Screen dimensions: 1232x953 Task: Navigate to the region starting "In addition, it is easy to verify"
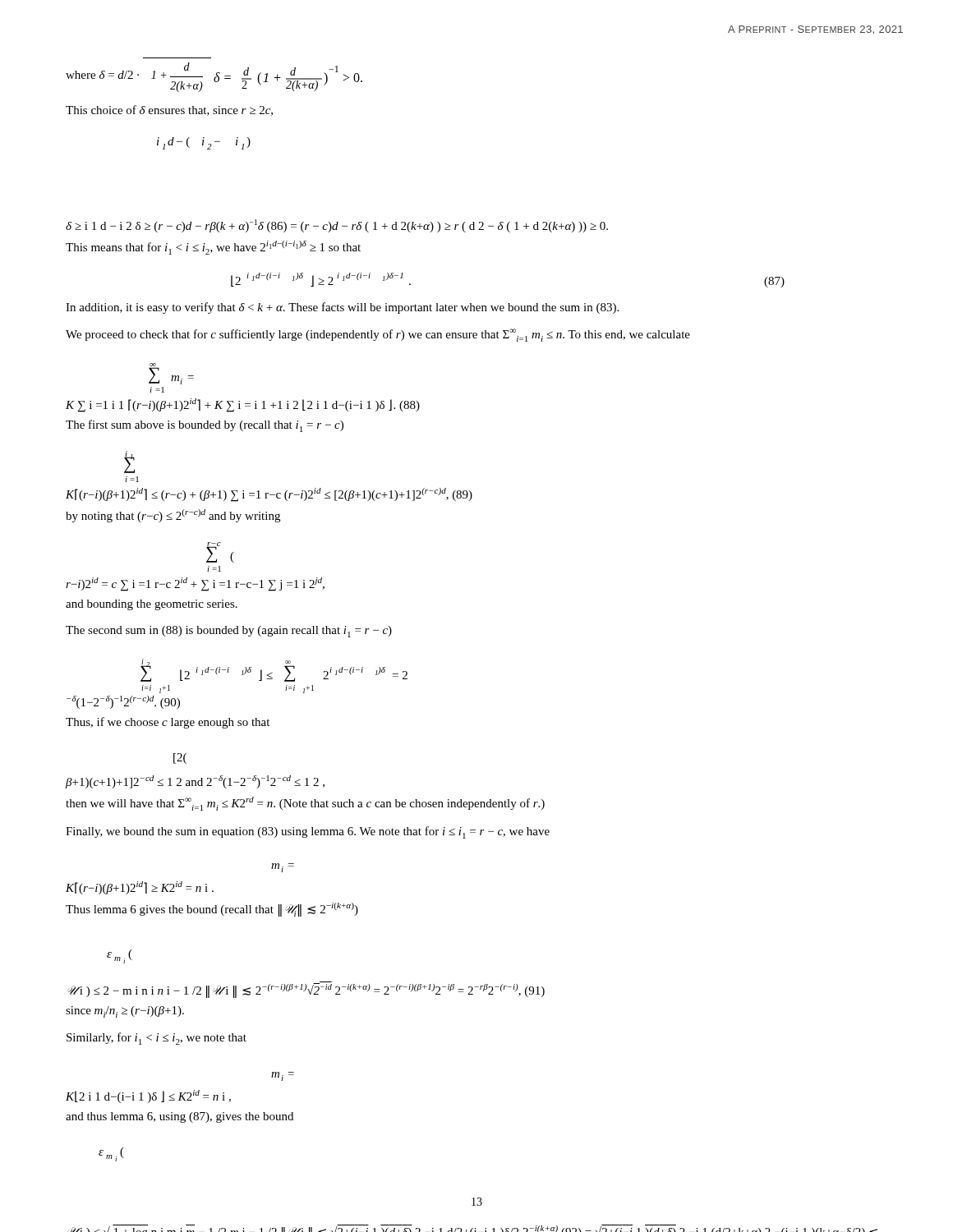[x=343, y=307]
